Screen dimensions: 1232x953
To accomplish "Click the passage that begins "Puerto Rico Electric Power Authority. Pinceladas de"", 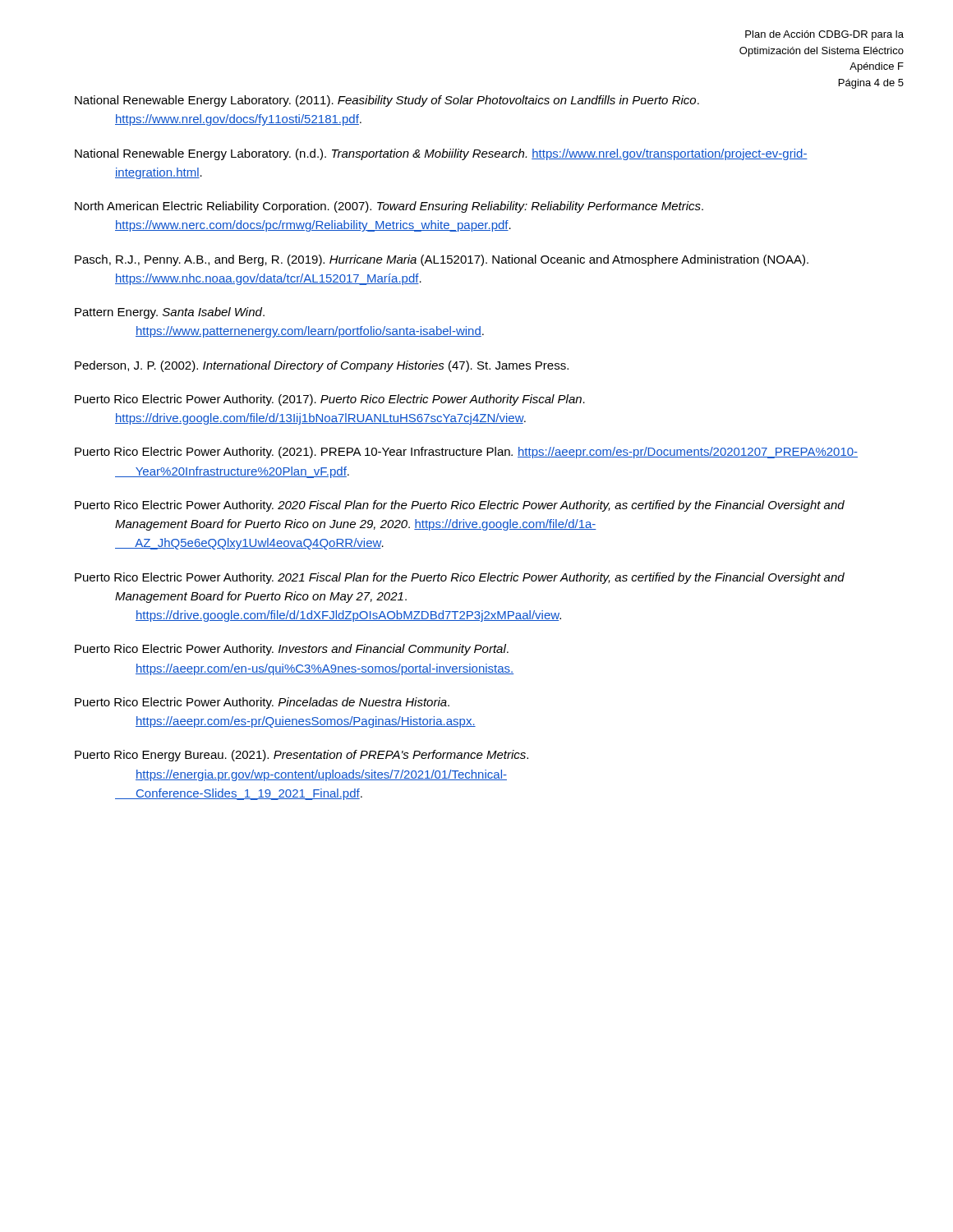I will pos(275,711).
